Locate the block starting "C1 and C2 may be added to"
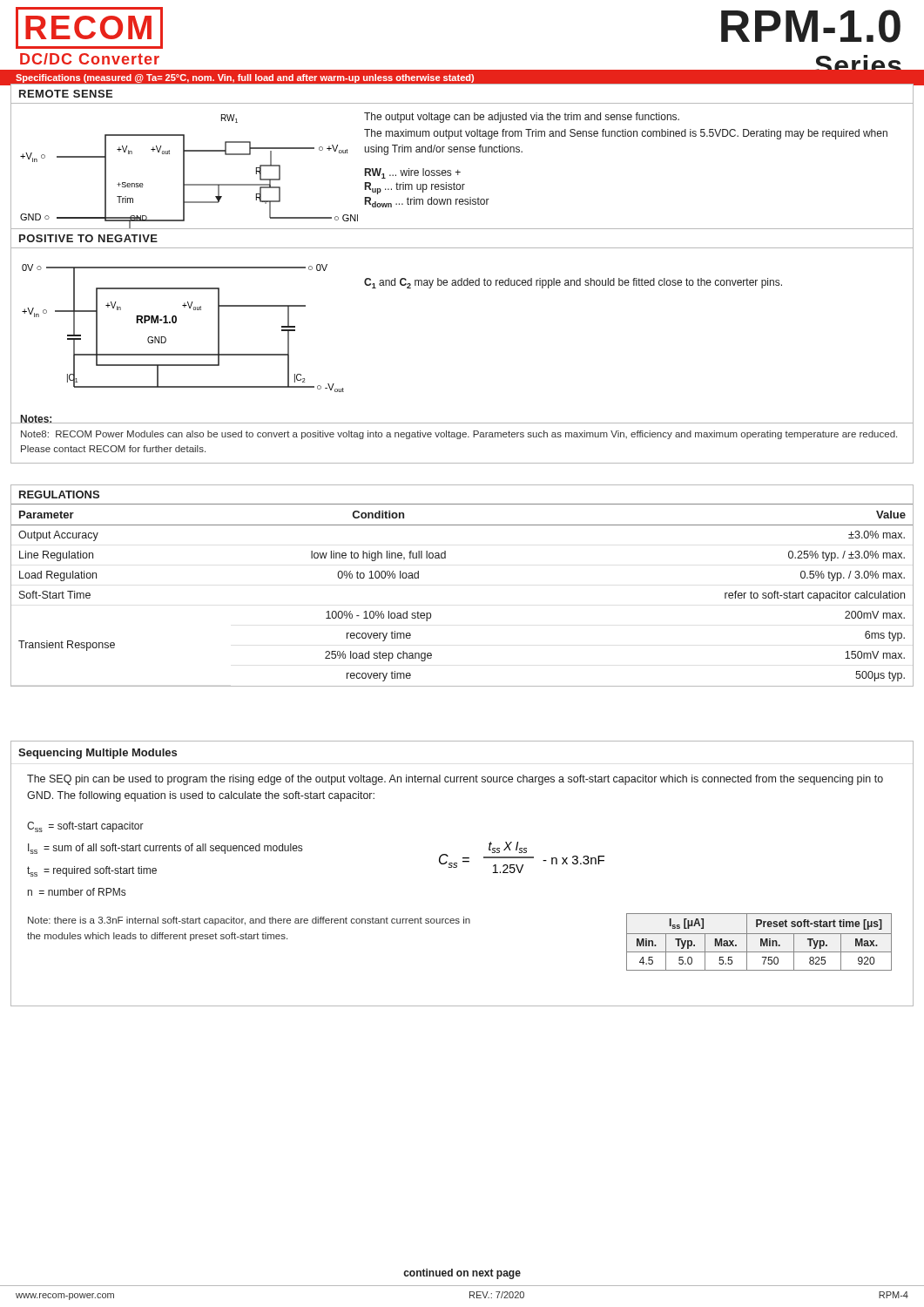 (573, 283)
